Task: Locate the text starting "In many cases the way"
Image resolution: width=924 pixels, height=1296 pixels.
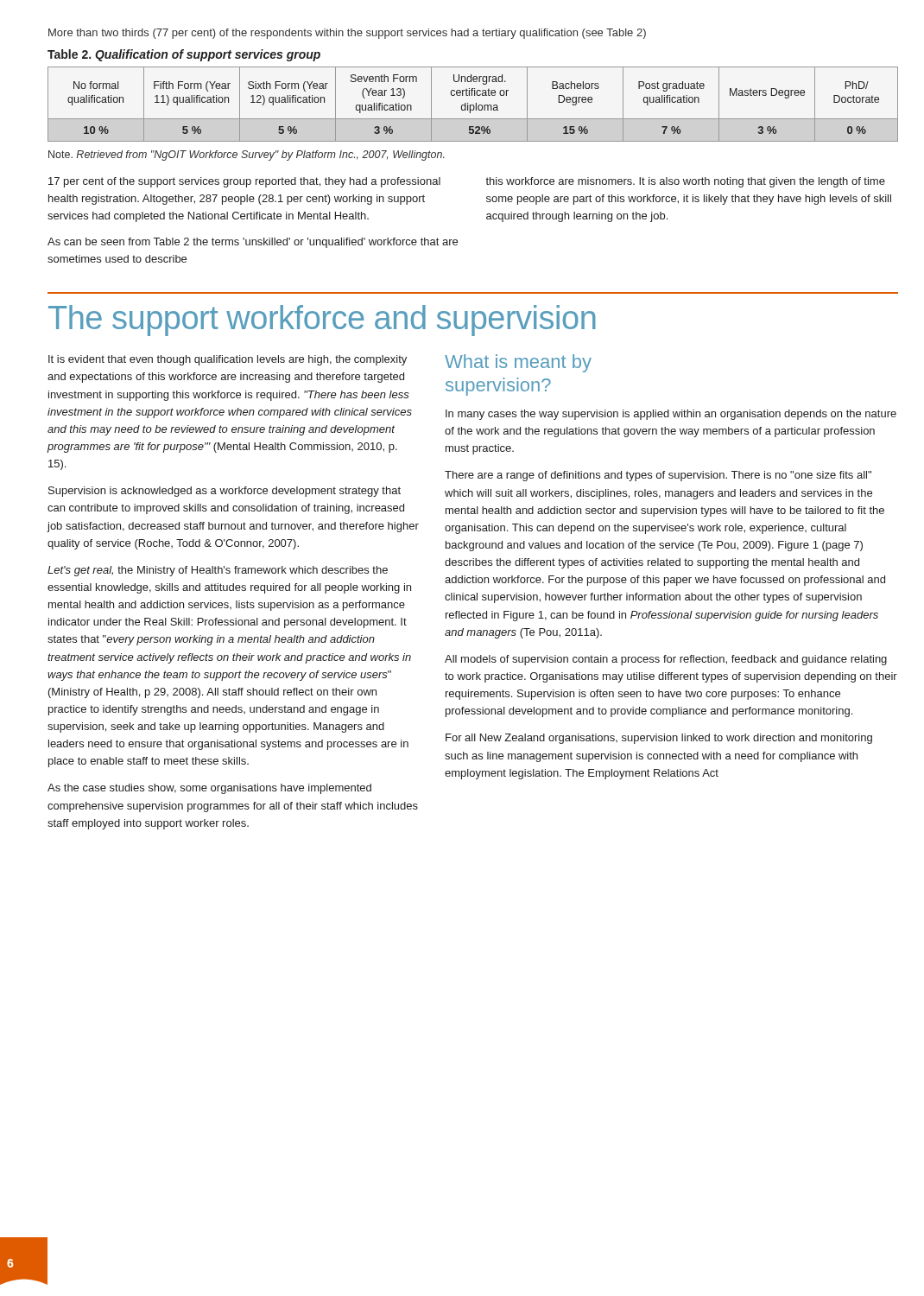Action: point(671,594)
